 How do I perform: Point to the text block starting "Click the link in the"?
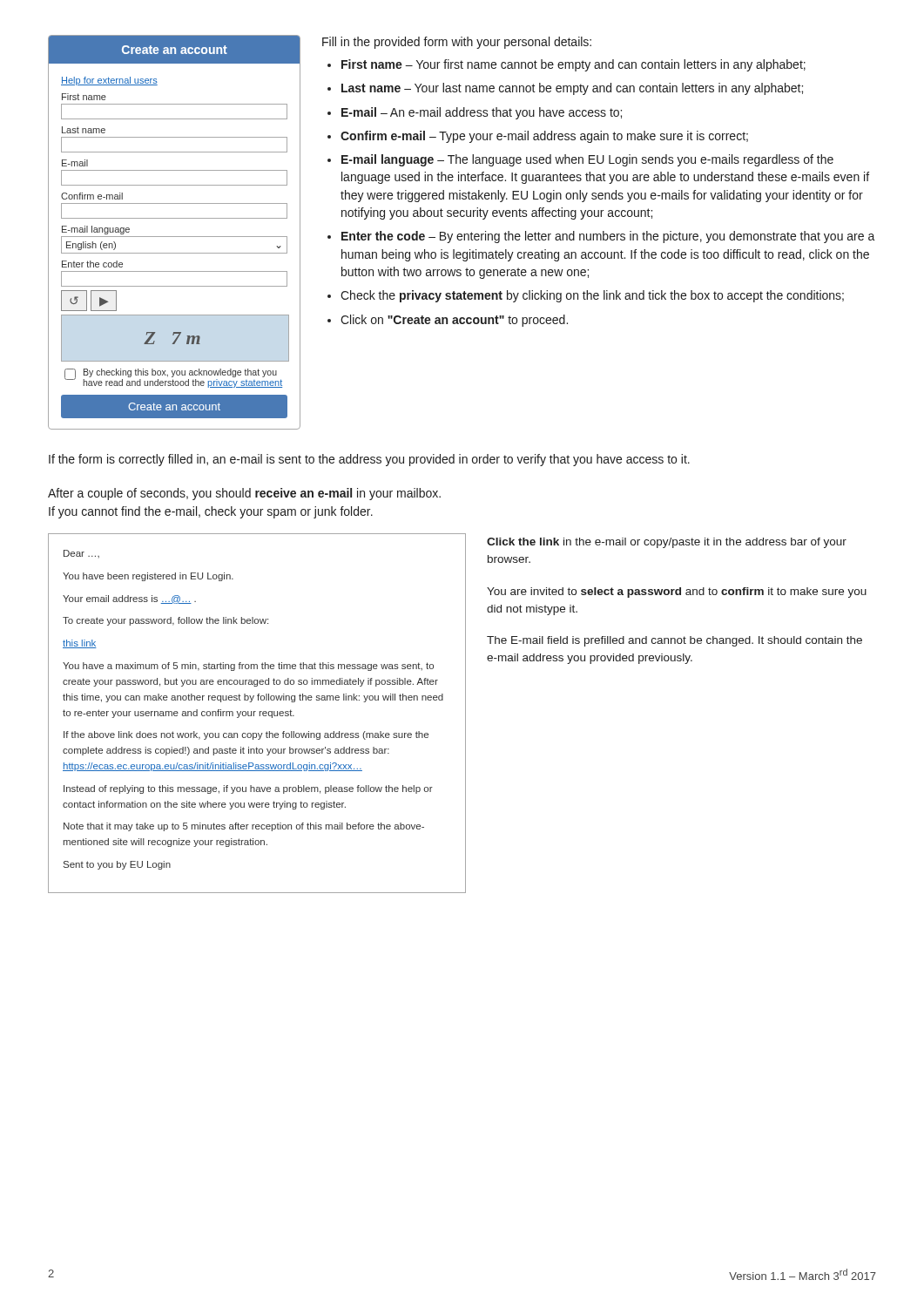667,550
